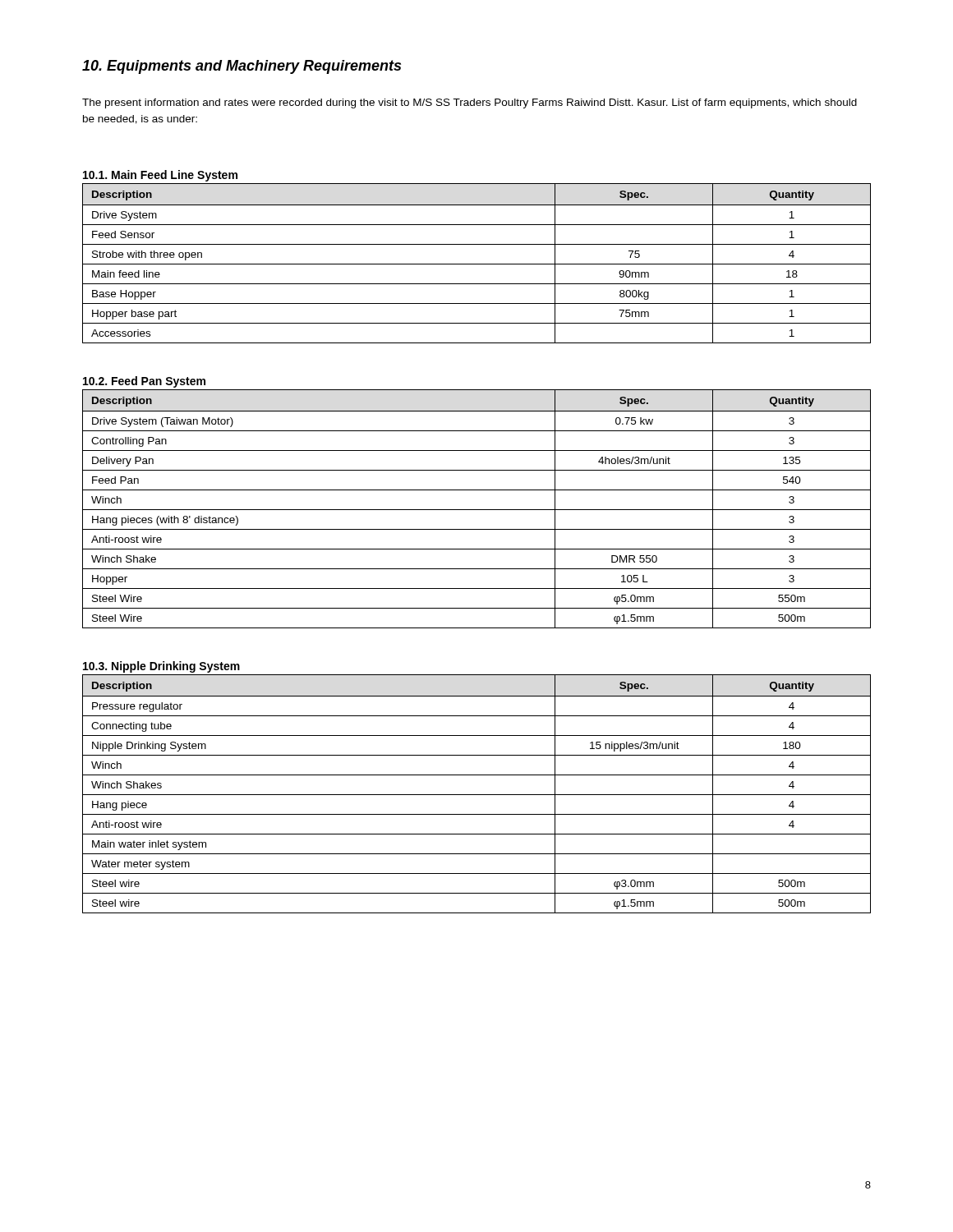Find the table that mentions "Main water inlet system"

tap(476, 794)
